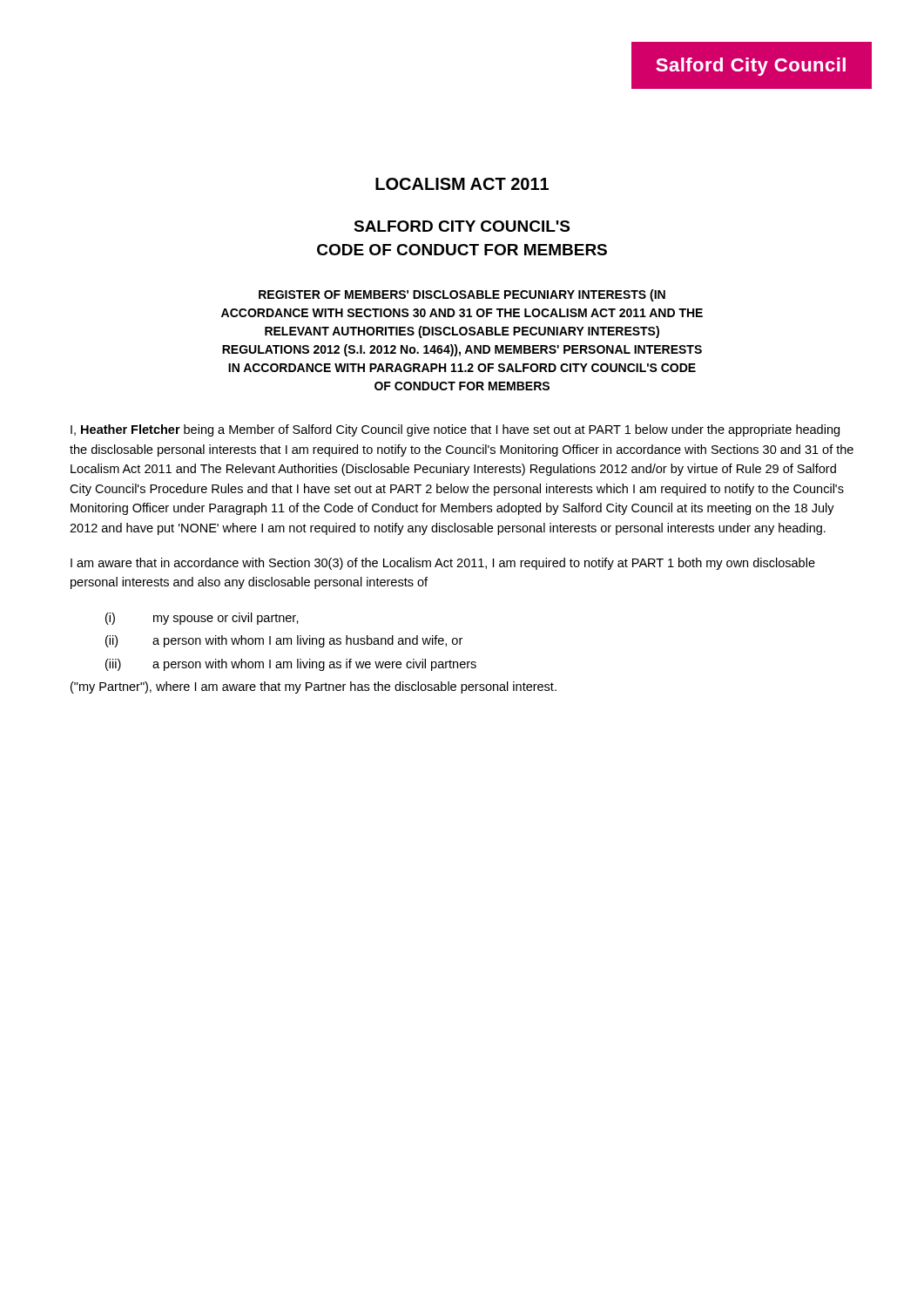Find the title with the text "Salford City Council"

(751, 65)
